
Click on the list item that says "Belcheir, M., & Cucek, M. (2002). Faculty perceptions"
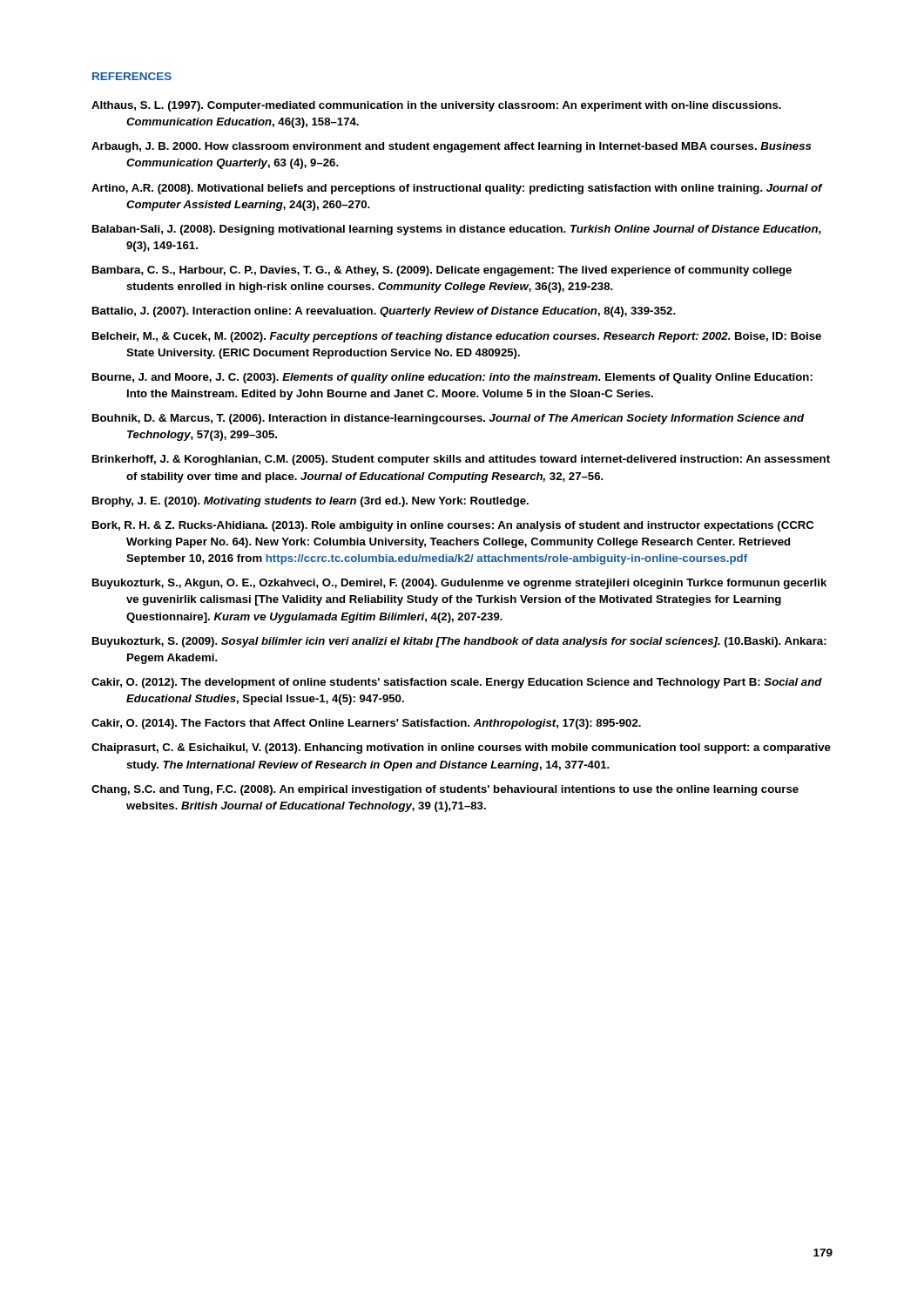point(457,344)
